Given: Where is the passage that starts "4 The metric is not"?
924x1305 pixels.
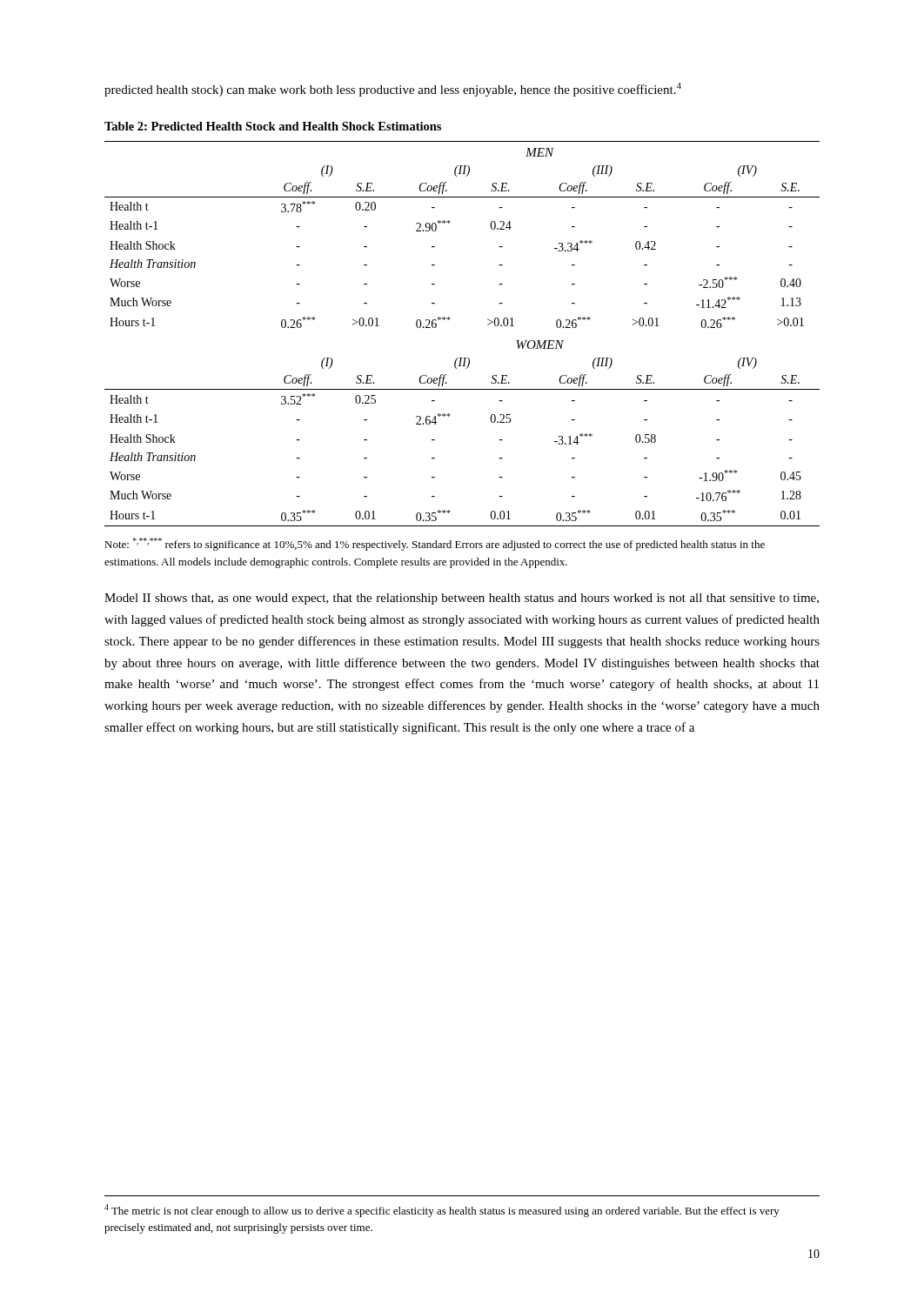Looking at the screenshot, I should [442, 1218].
